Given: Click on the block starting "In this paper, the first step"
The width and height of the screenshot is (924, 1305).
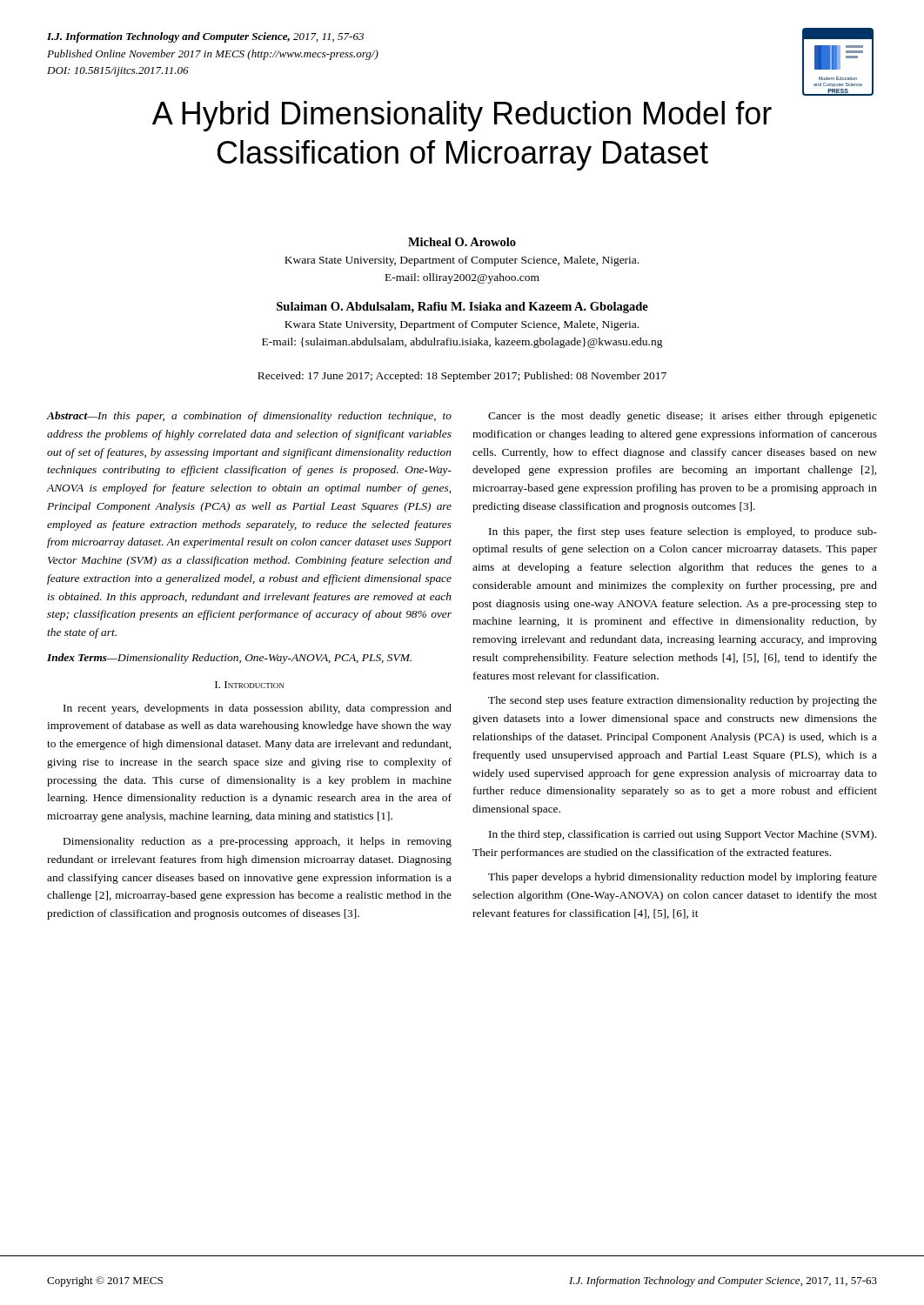Looking at the screenshot, I should [675, 603].
